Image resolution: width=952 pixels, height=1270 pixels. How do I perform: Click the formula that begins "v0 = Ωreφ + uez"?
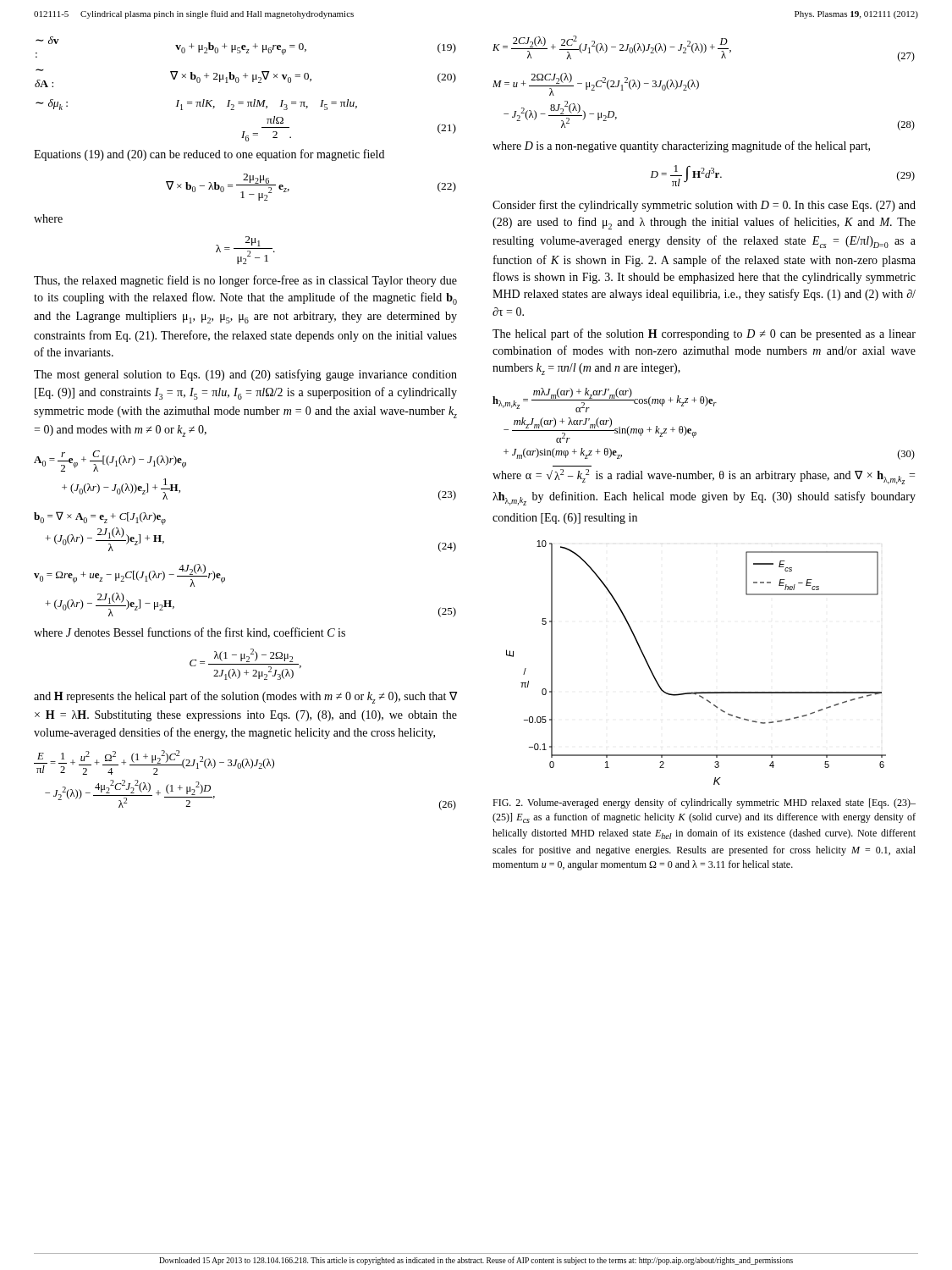[129, 575]
